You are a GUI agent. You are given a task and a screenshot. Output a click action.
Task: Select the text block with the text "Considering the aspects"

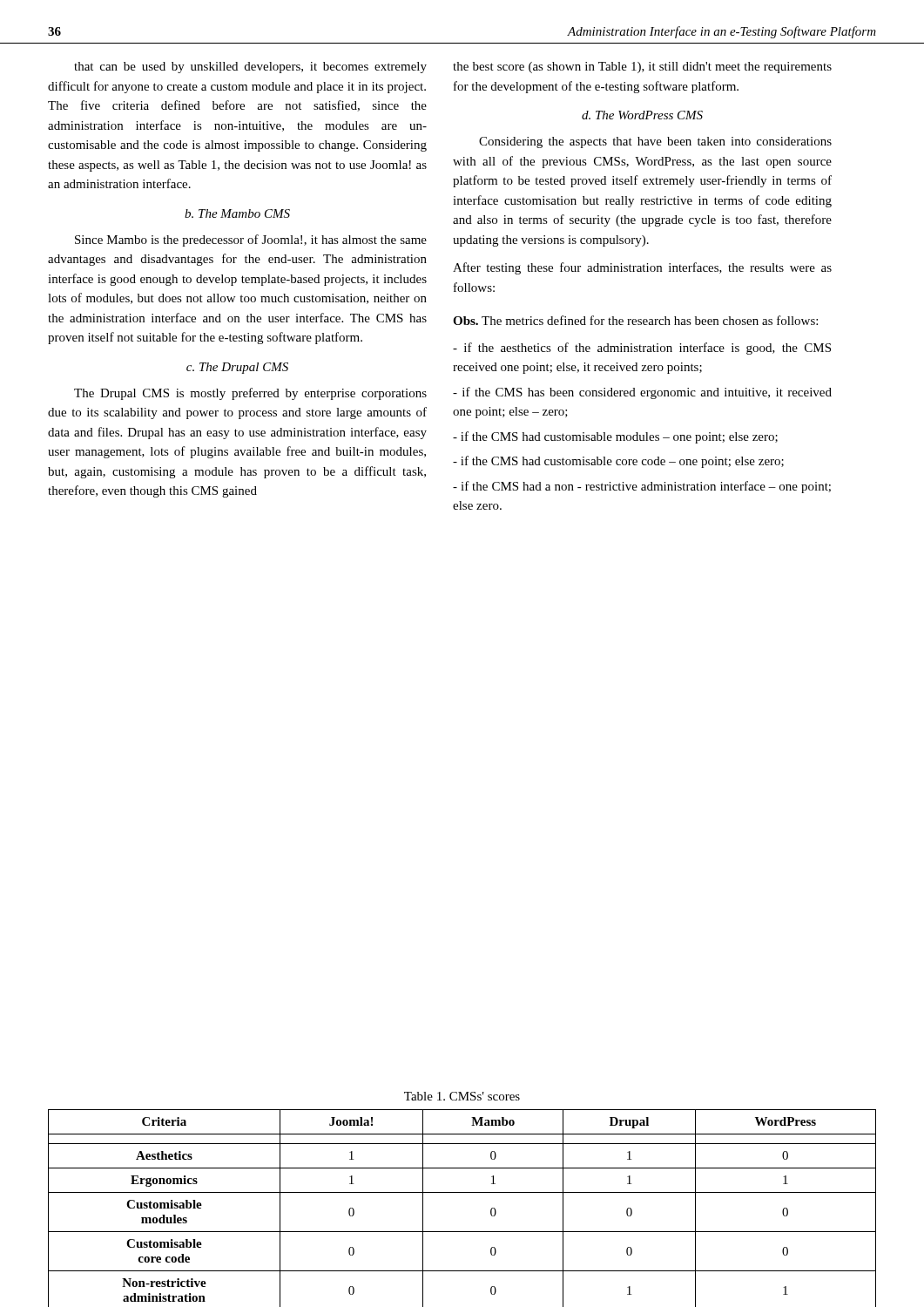[642, 190]
